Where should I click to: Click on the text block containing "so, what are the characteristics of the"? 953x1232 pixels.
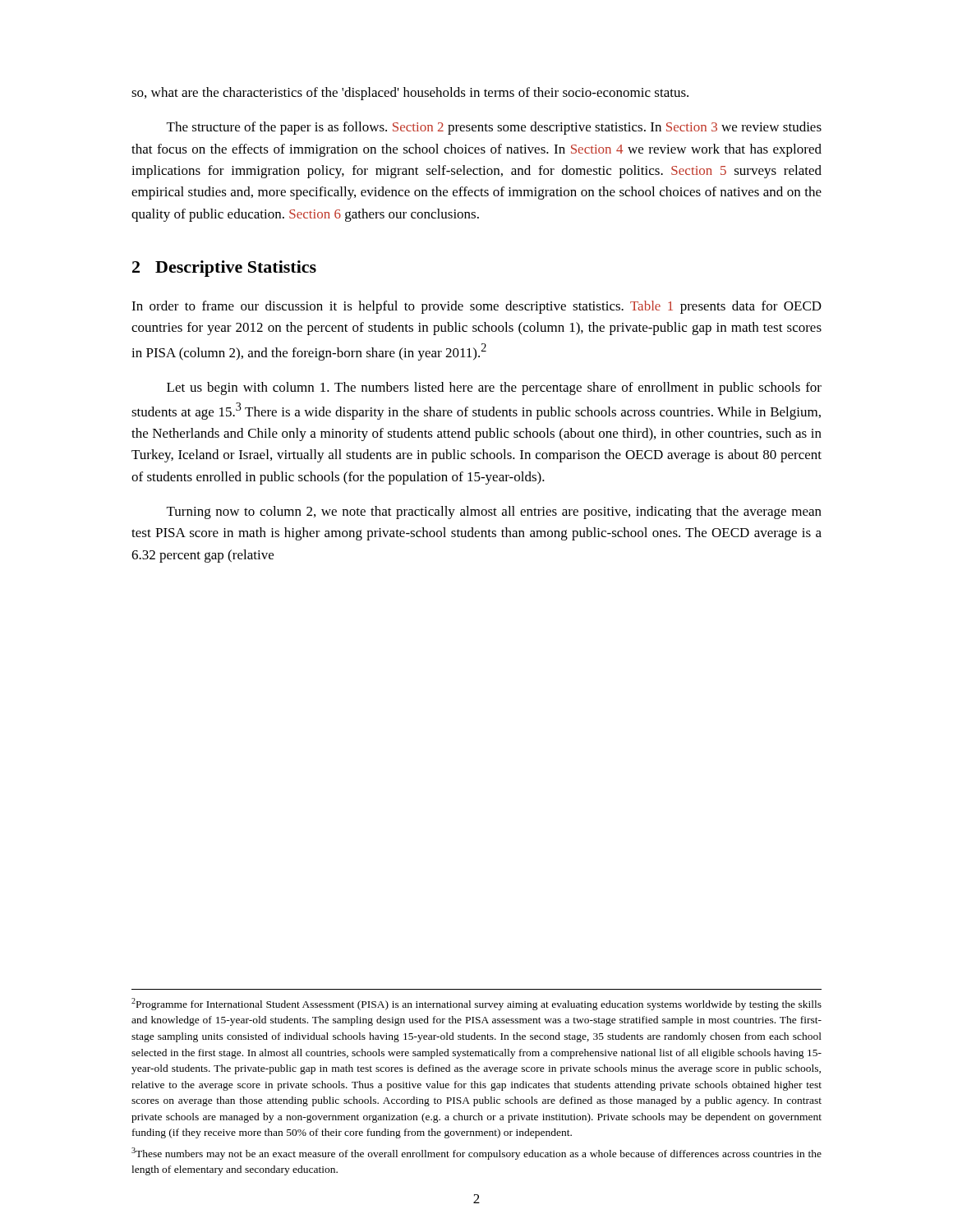pos(476,93)
